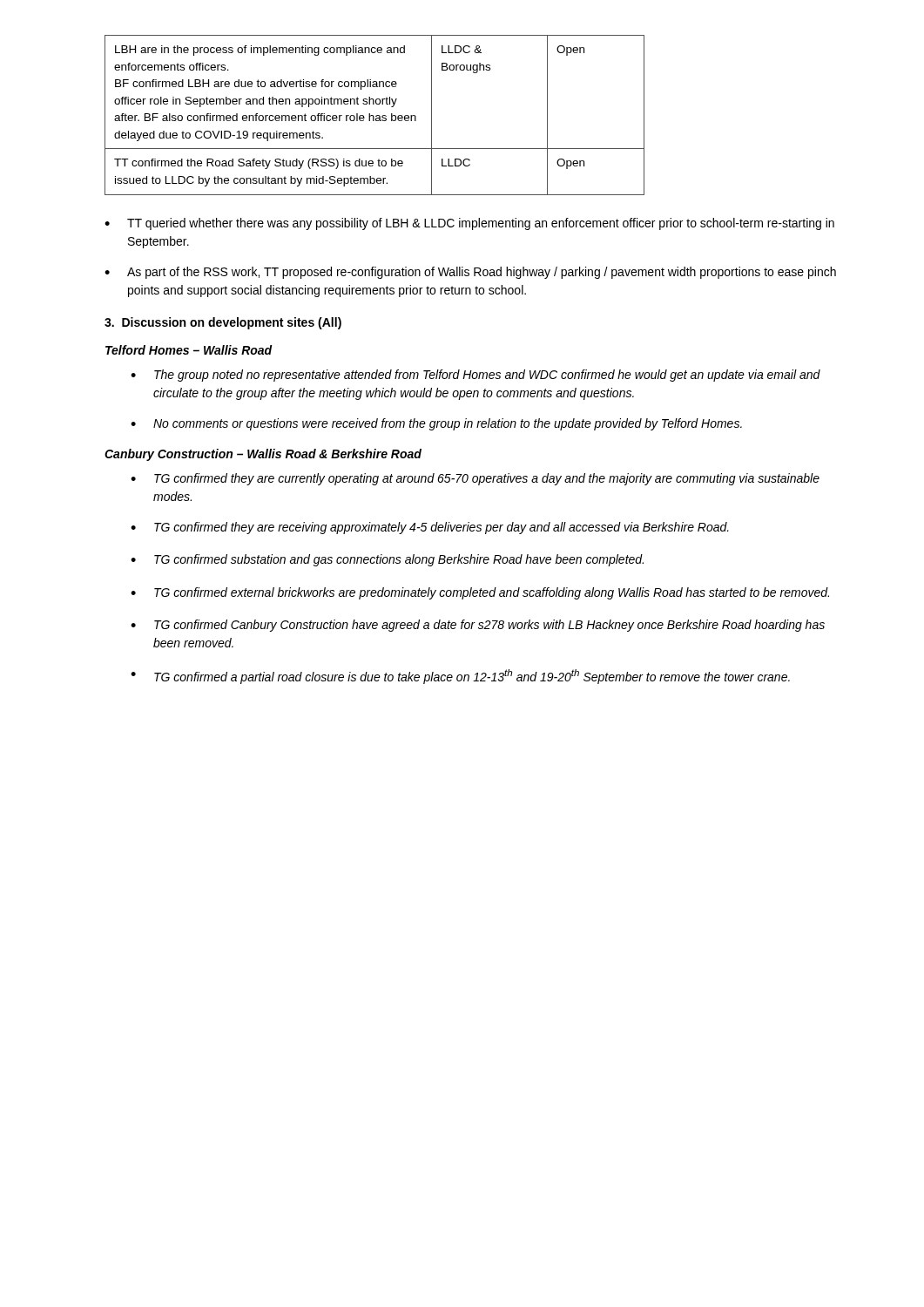Viewport: 924px width, 1307px height.
Task: Click on the list item with the text "• TG confirmed a"
Action: tap(492, 676)
